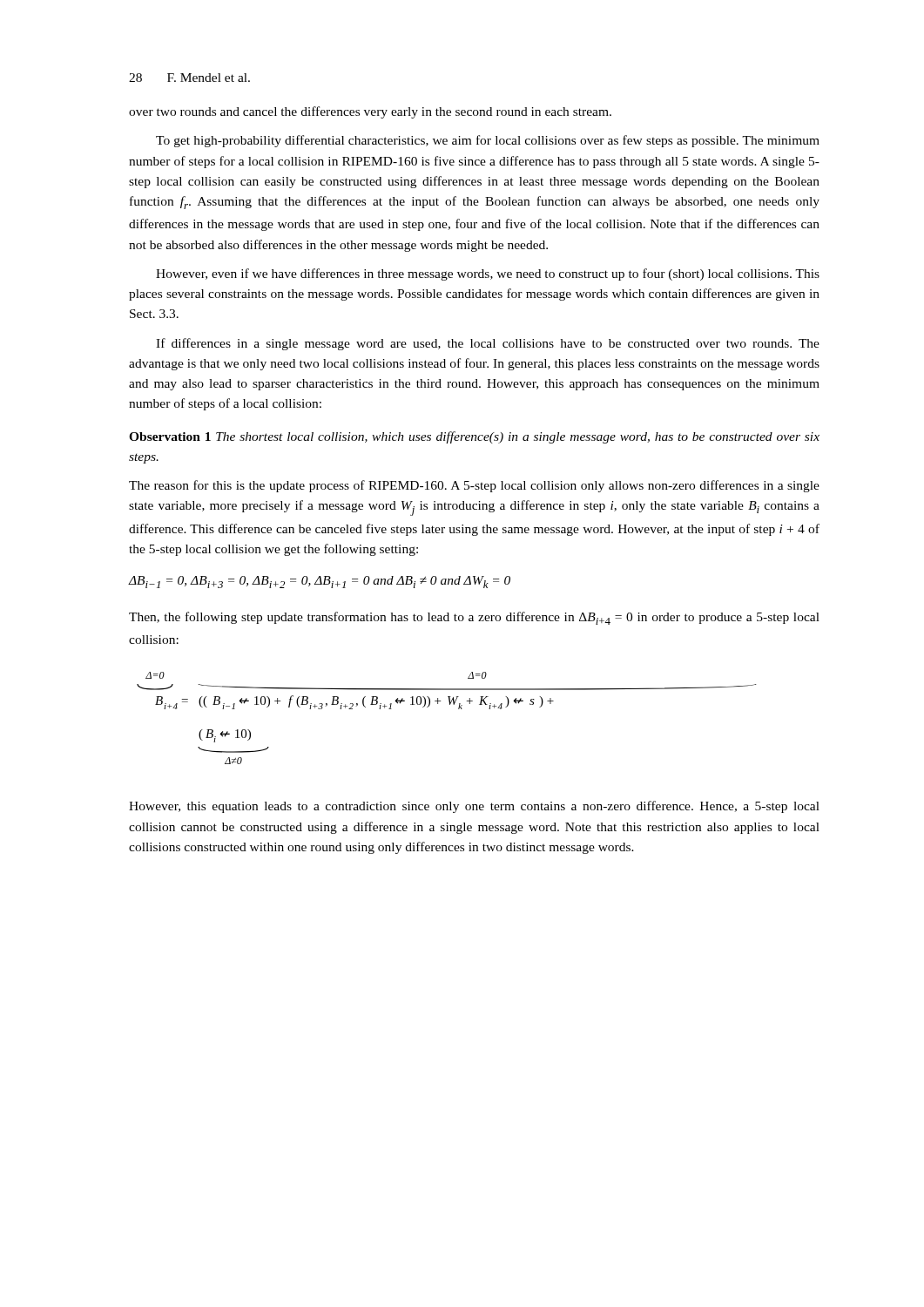Find the block on this page that starts "However, even if we have"
This screenshot has height=1307, width=924.
tap(474, 293)
